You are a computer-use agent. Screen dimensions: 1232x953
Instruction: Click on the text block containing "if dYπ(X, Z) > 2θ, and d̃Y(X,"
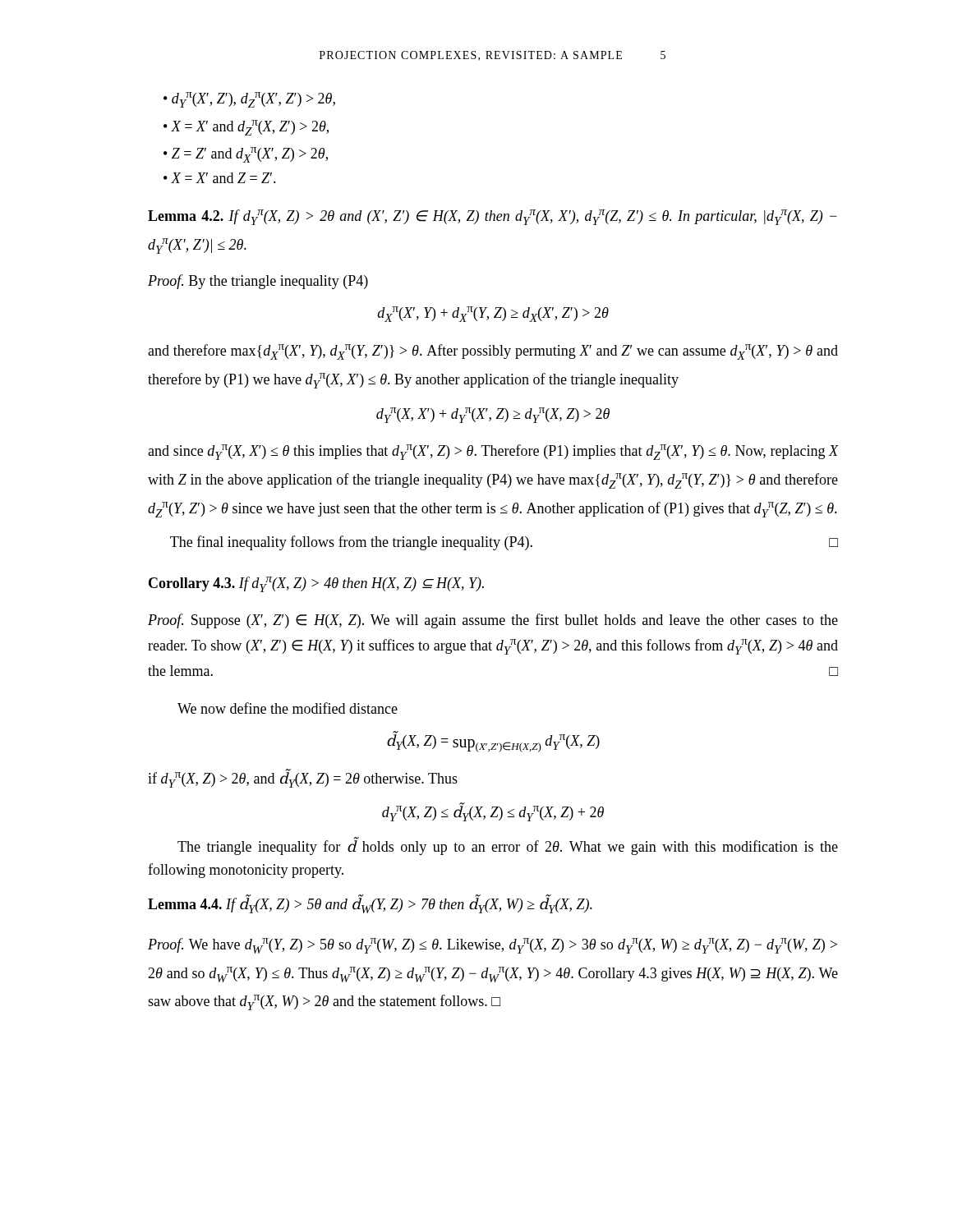tap(303, 778)
